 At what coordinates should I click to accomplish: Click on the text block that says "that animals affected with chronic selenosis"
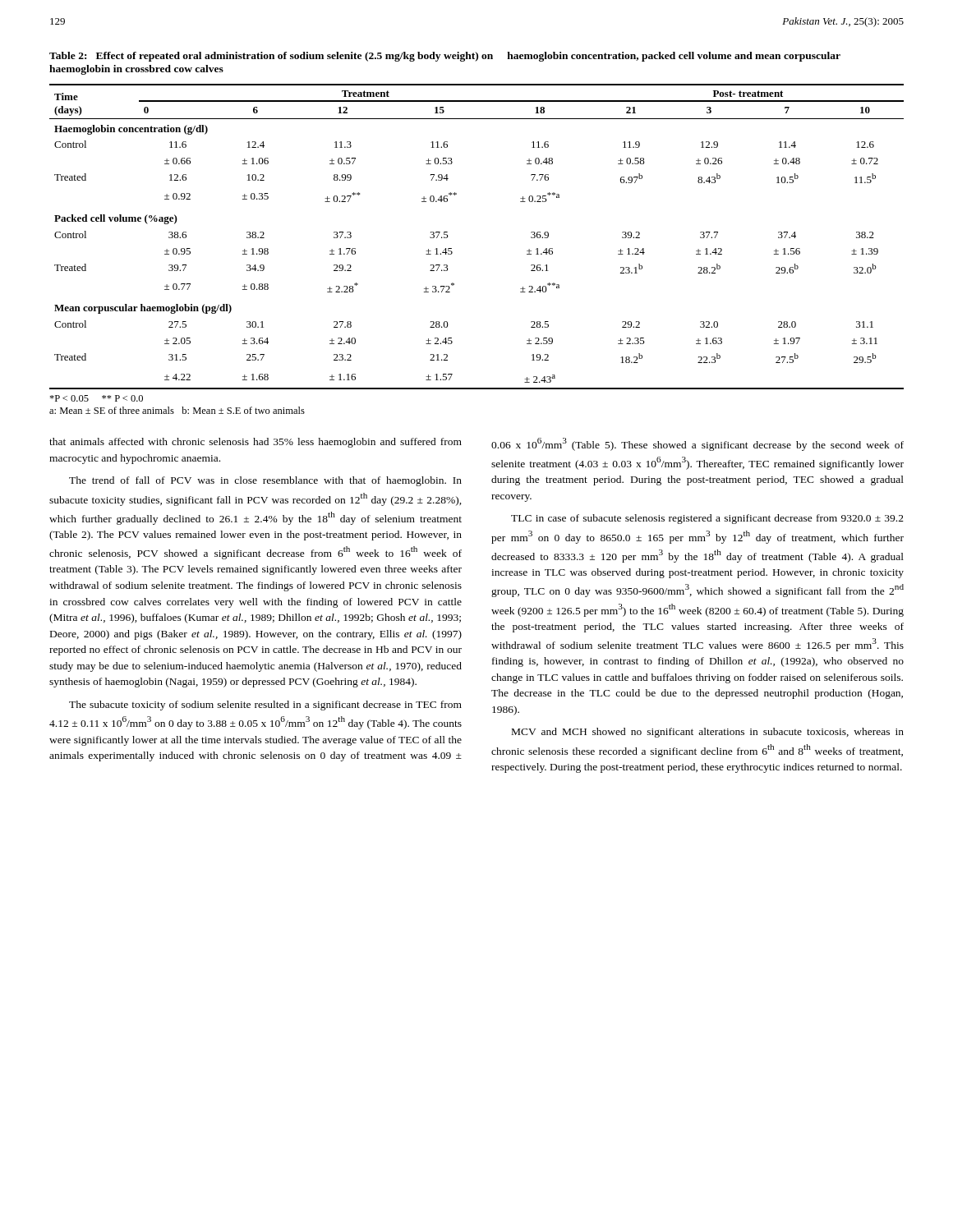click(x=258, y=444)
